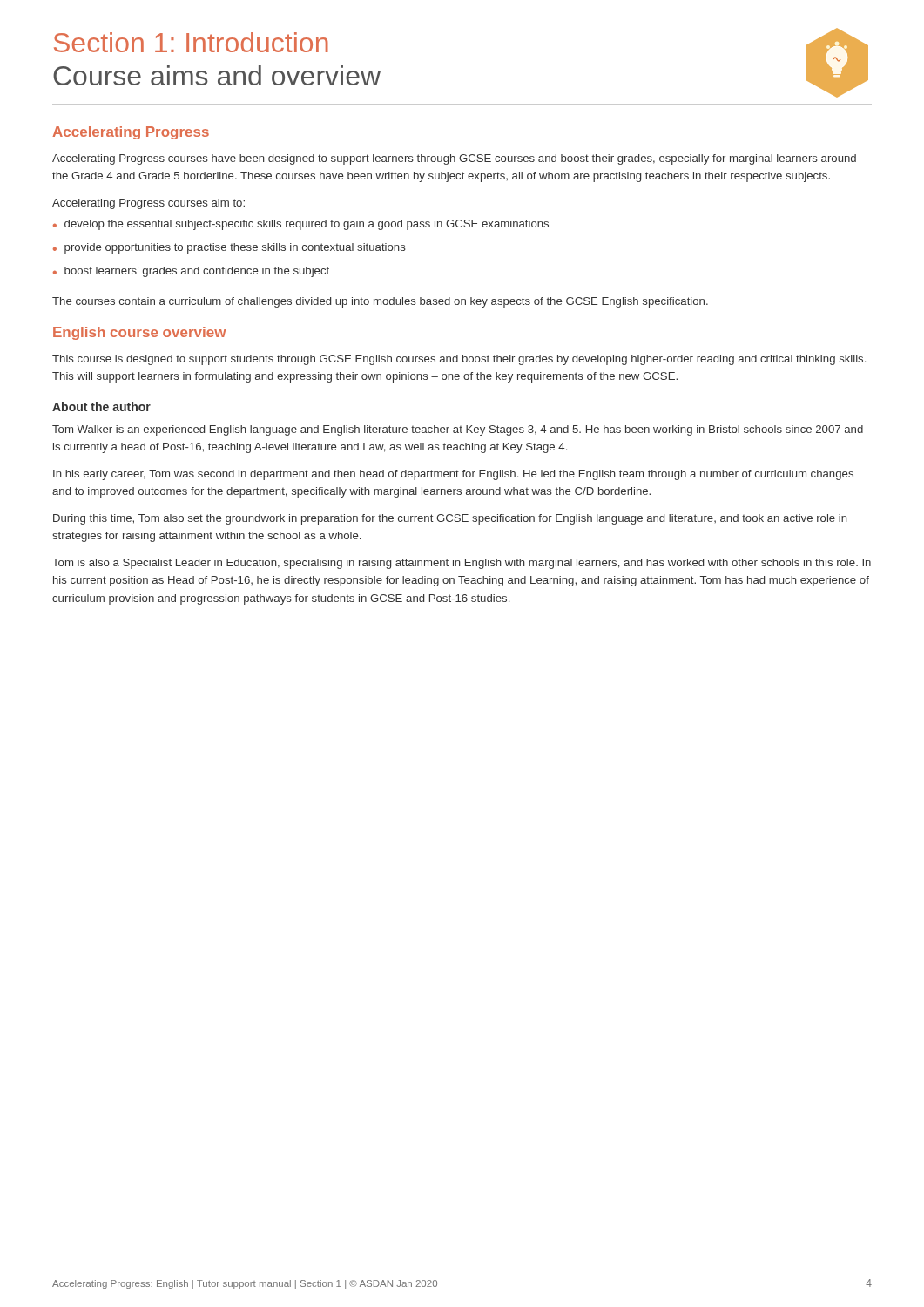Viewport: 924px width, 1307px height.
Task: Find the block on this page that starts "Accelerating Progress courses have been designed to support"
Action: point(454,167)
